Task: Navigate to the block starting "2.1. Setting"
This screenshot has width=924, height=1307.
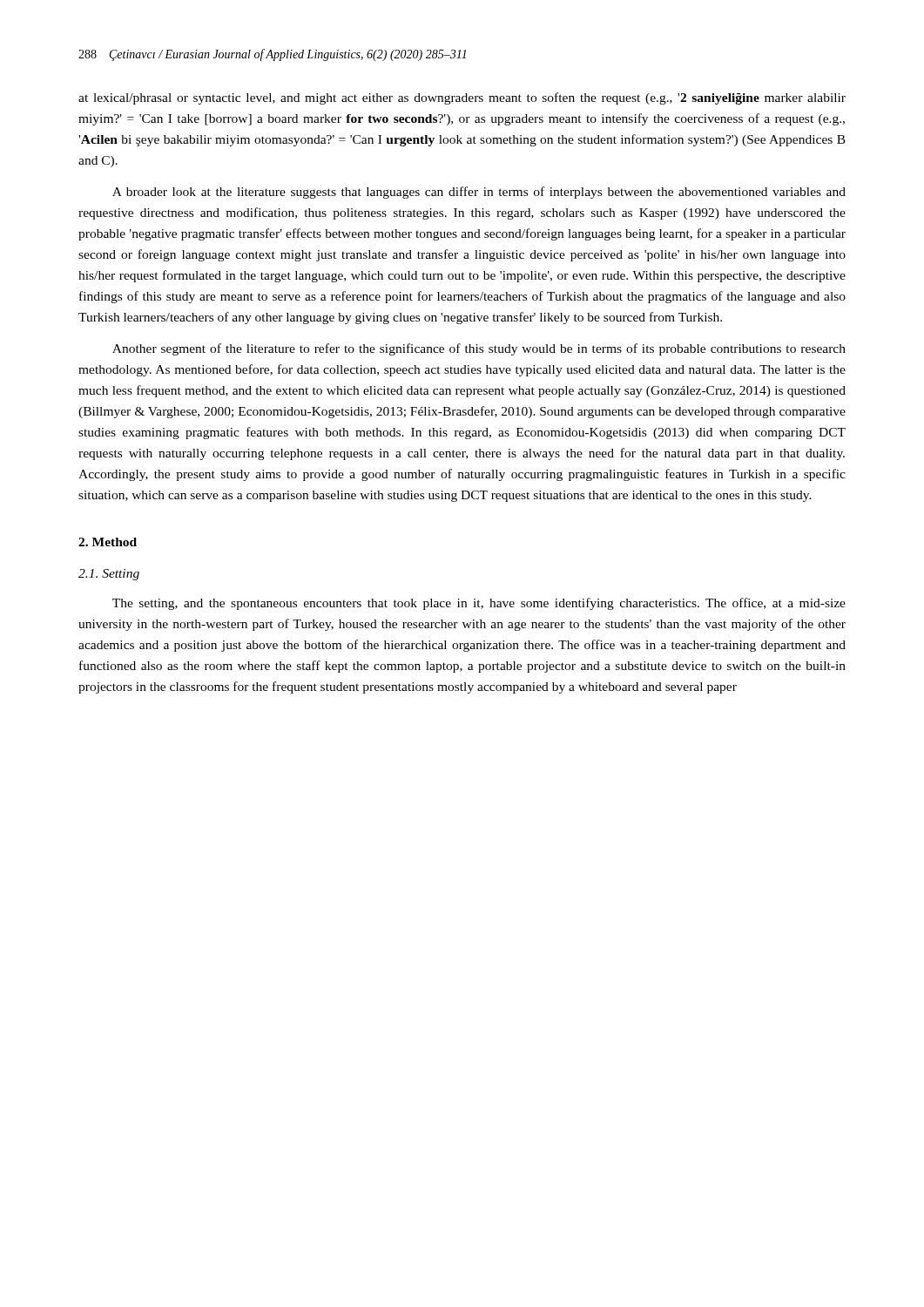Action: (x=109, y=573)
